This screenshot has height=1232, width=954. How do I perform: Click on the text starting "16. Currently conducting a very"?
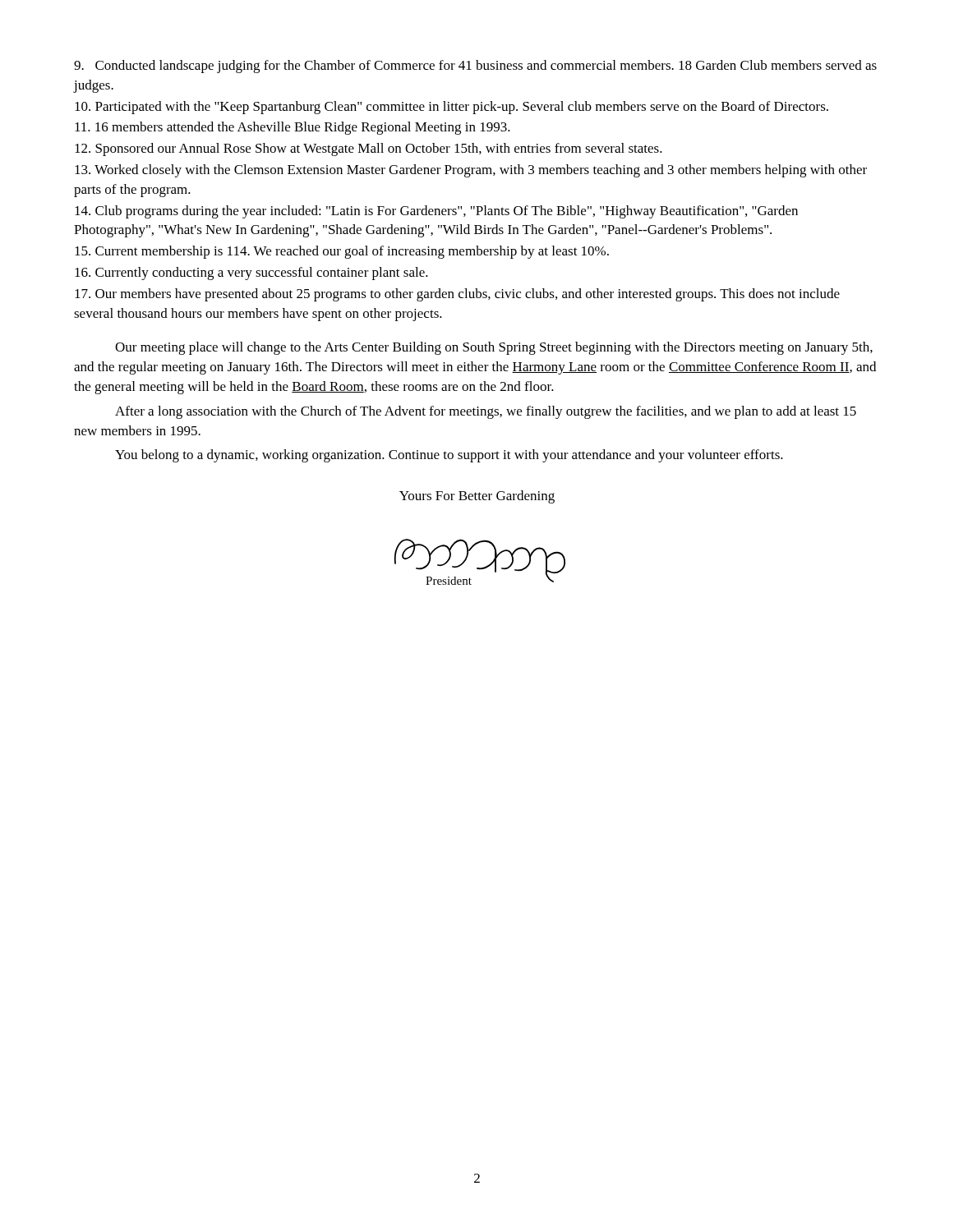pyautogui.click(x=251, y=272)
